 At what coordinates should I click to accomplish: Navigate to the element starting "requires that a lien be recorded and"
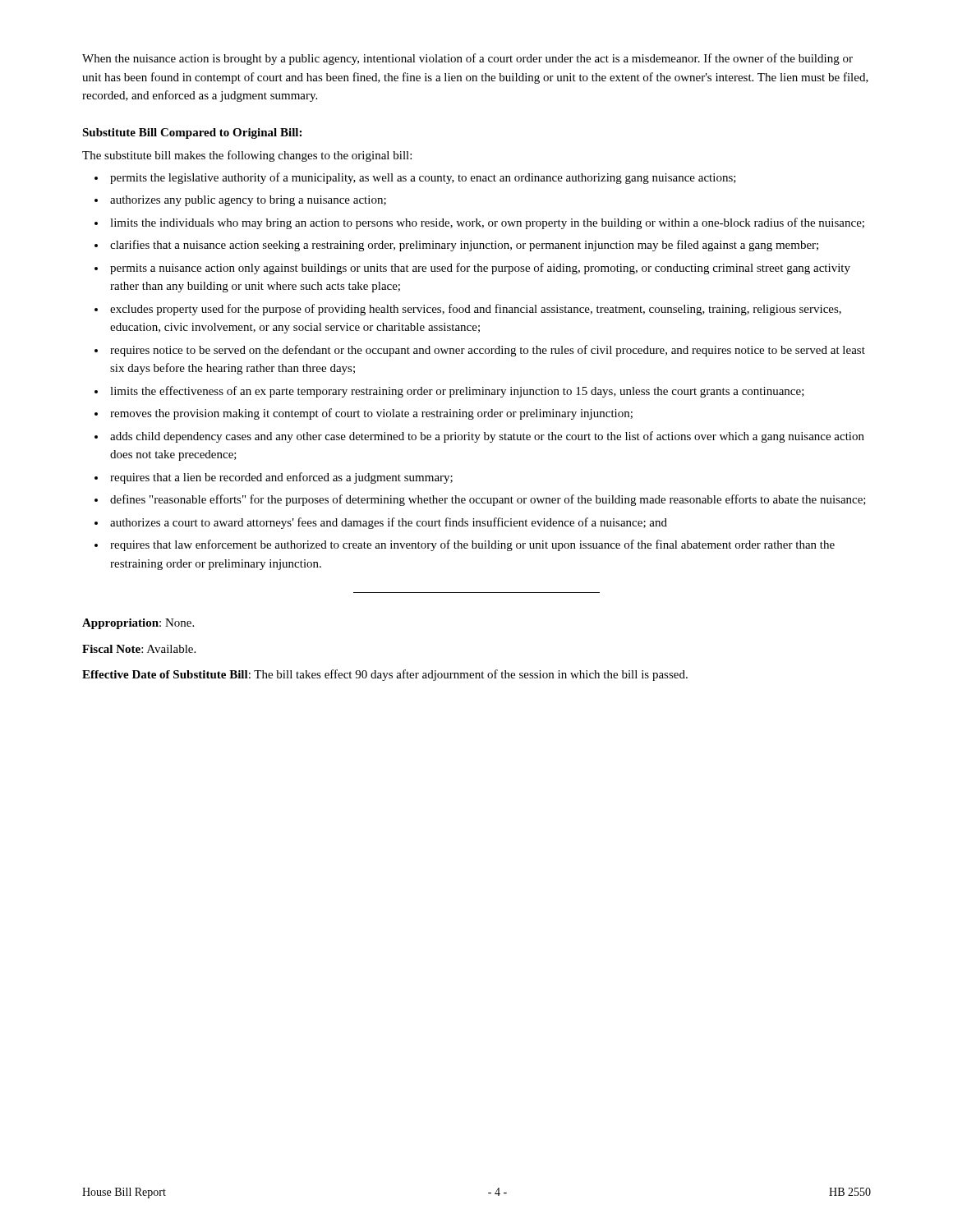282,477
